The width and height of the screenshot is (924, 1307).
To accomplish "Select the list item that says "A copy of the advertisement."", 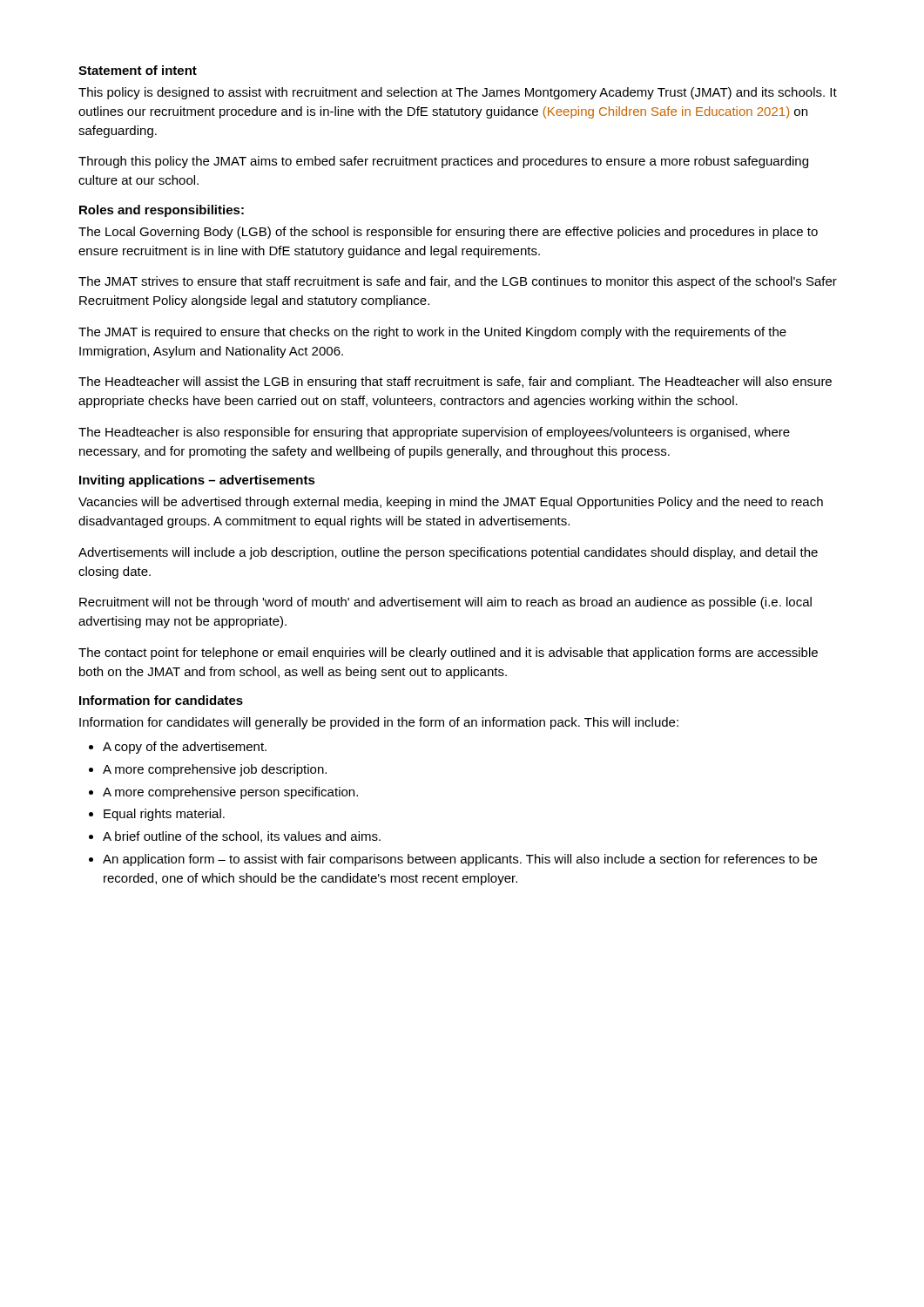I will [x=185, y=746].
